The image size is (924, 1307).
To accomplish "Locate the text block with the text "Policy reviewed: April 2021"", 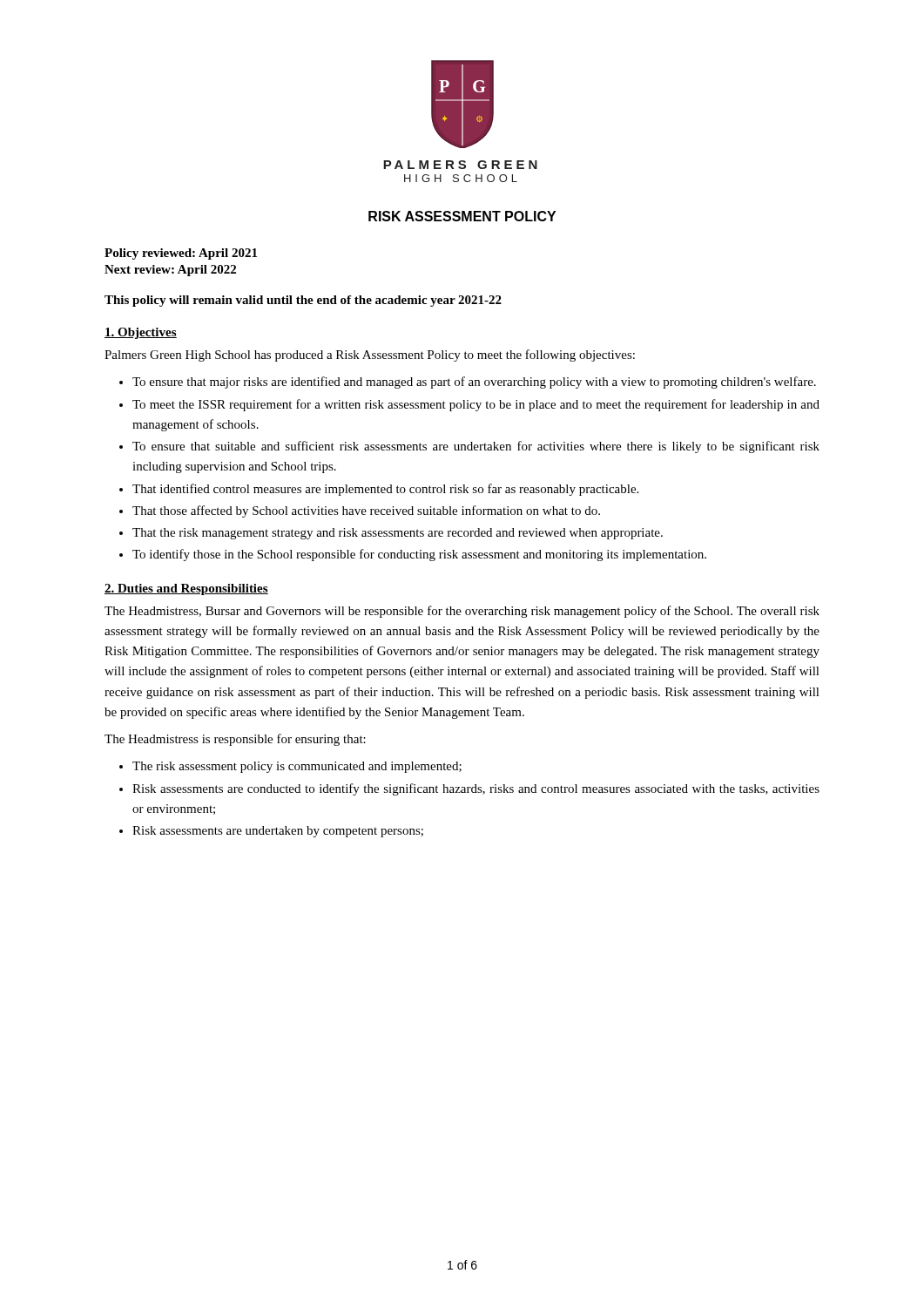I will click(181, 254).
